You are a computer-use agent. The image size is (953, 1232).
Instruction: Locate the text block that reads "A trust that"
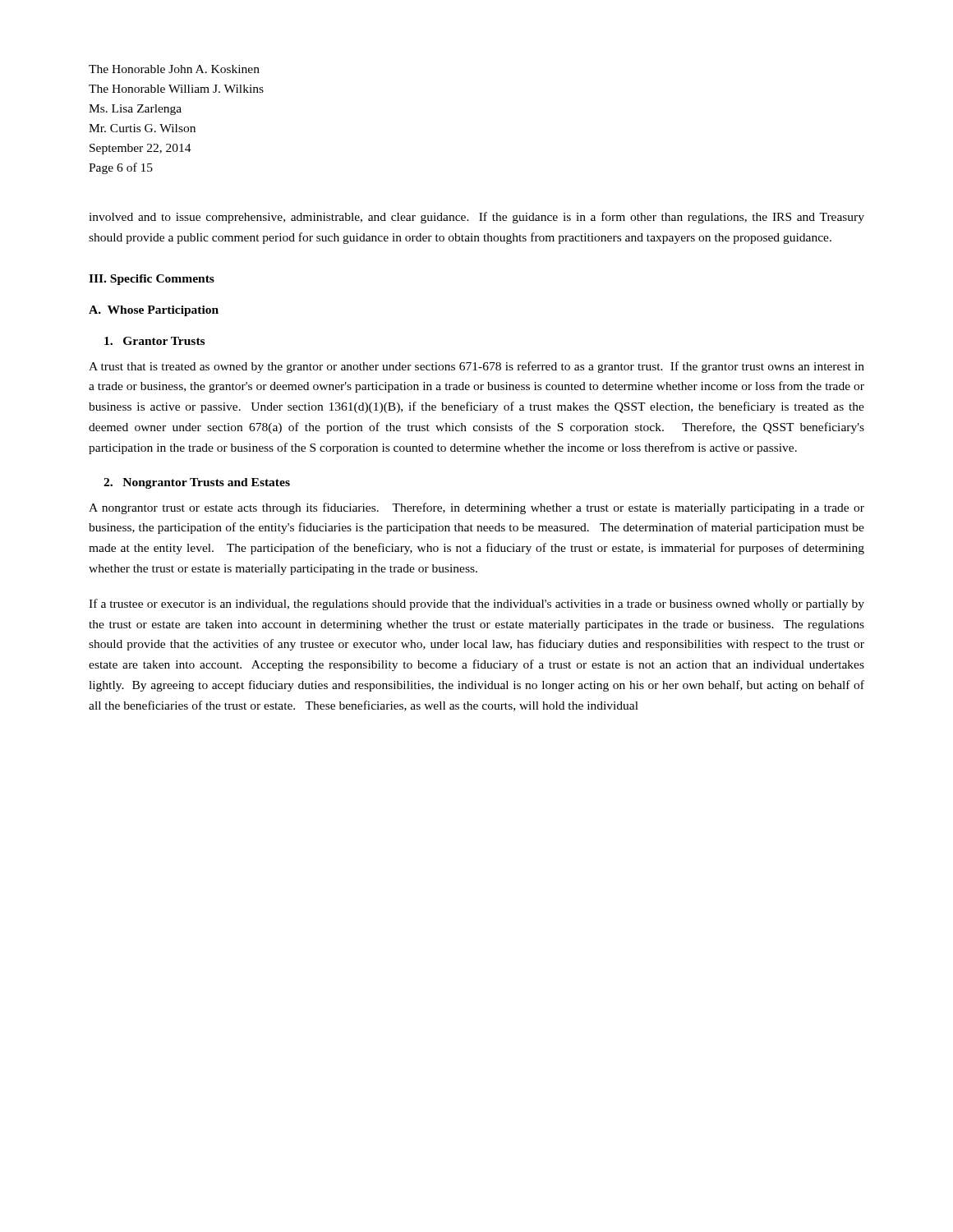pos(476,406)
